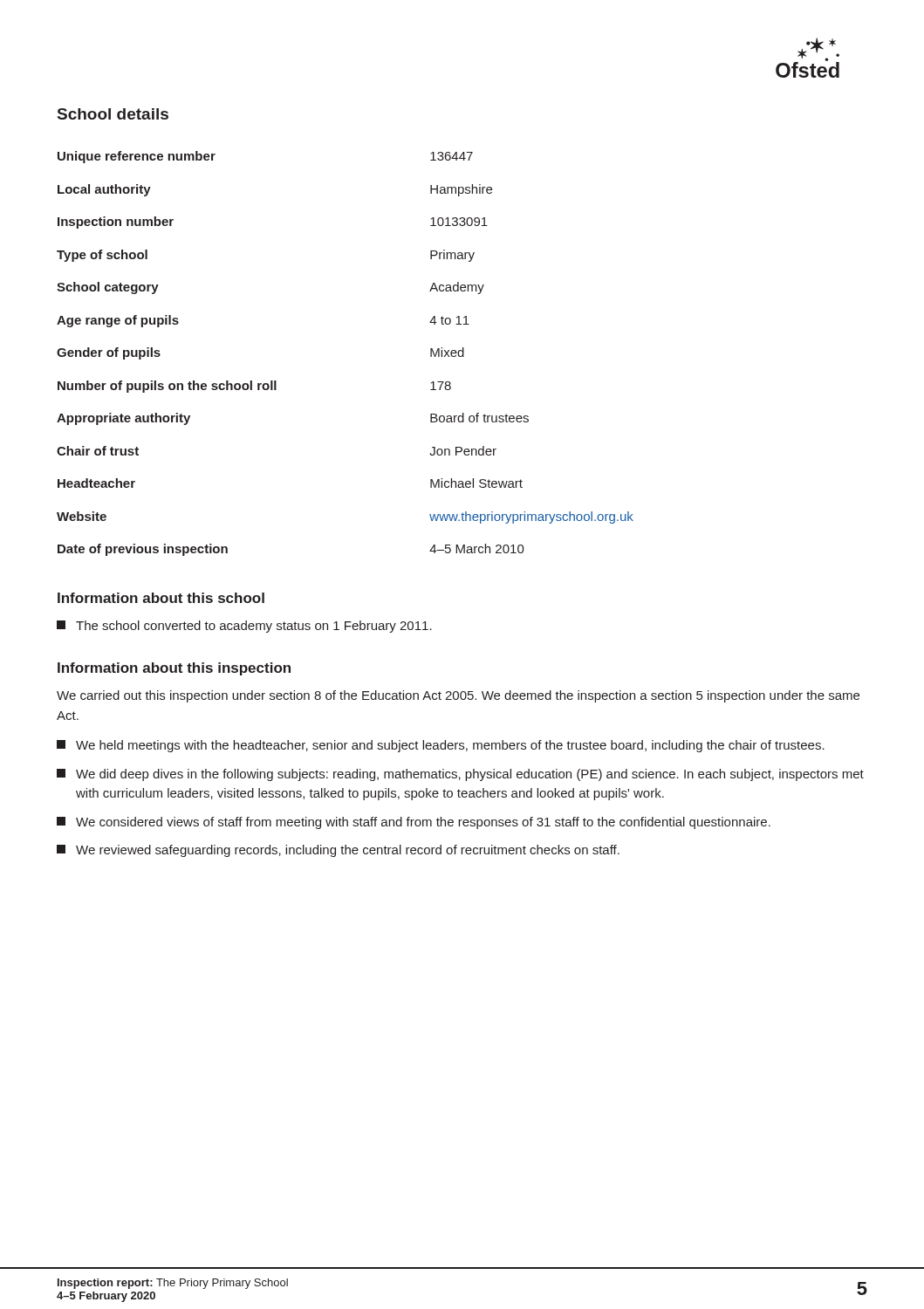Locate the list item with the text "We did deep"
Screen dimensions: 1309x924
(462, 784)
